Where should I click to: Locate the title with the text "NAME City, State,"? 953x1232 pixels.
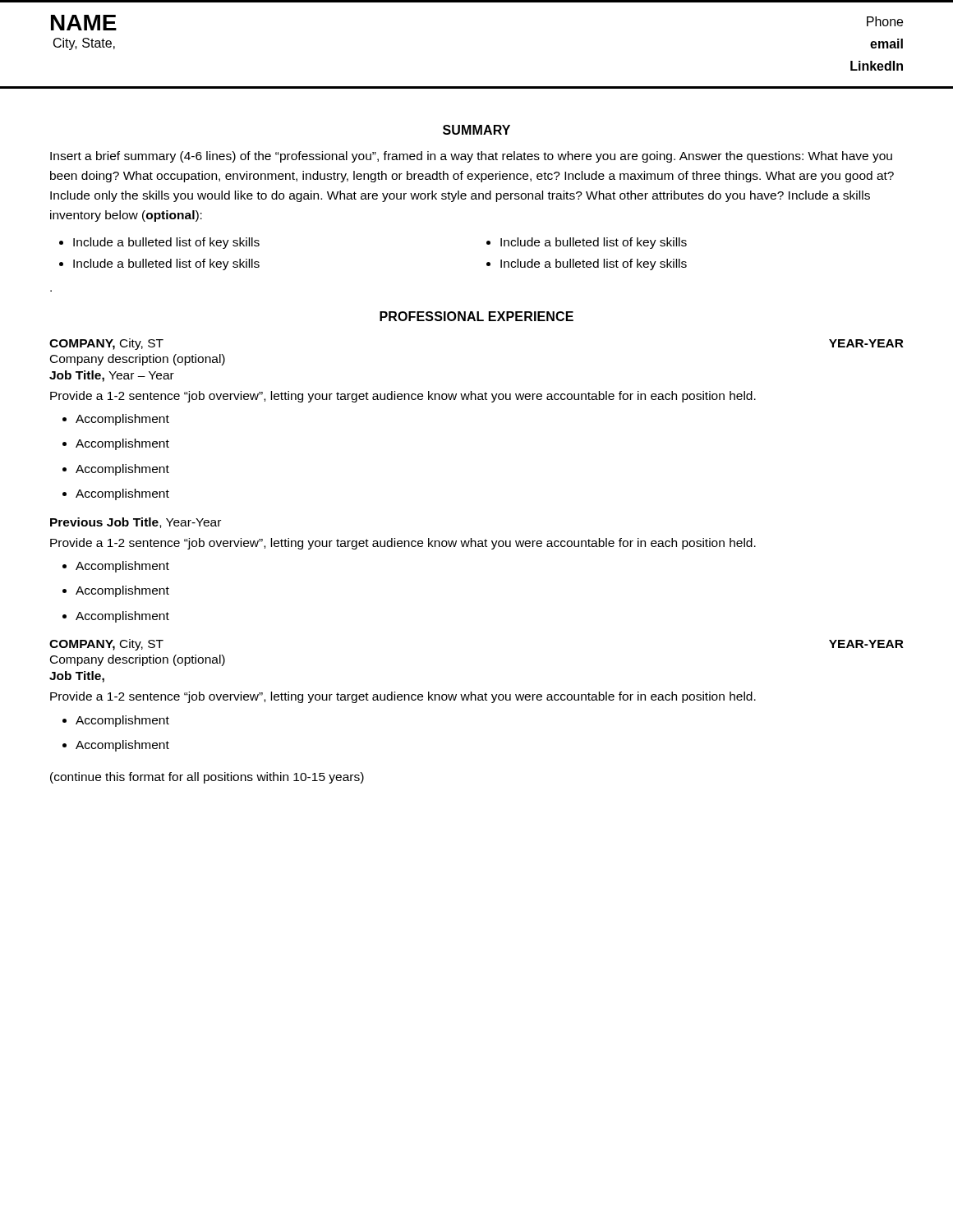83,31
